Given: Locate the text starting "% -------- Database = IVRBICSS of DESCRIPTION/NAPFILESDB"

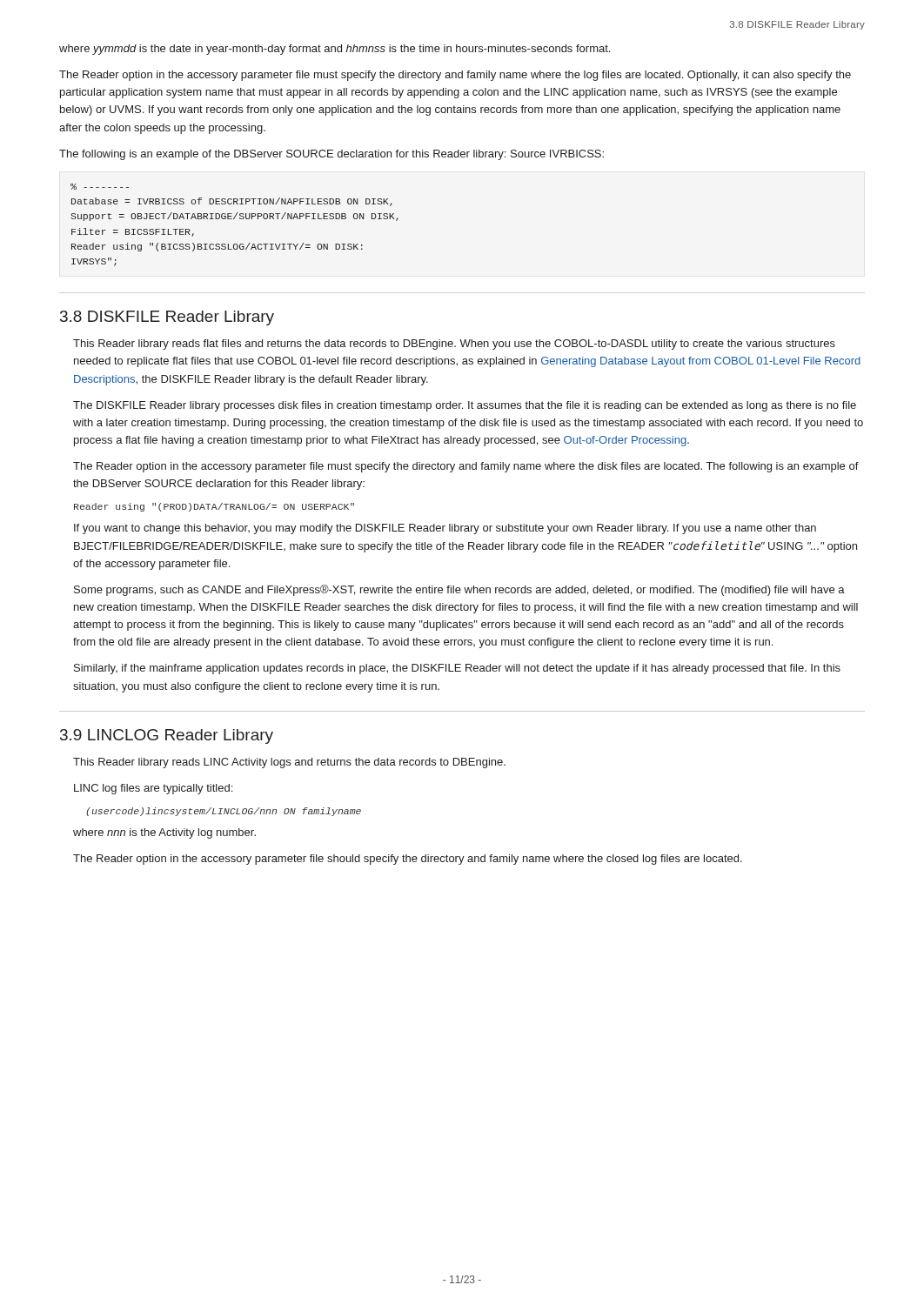Looking at the screenshot, I should [236, 224].
